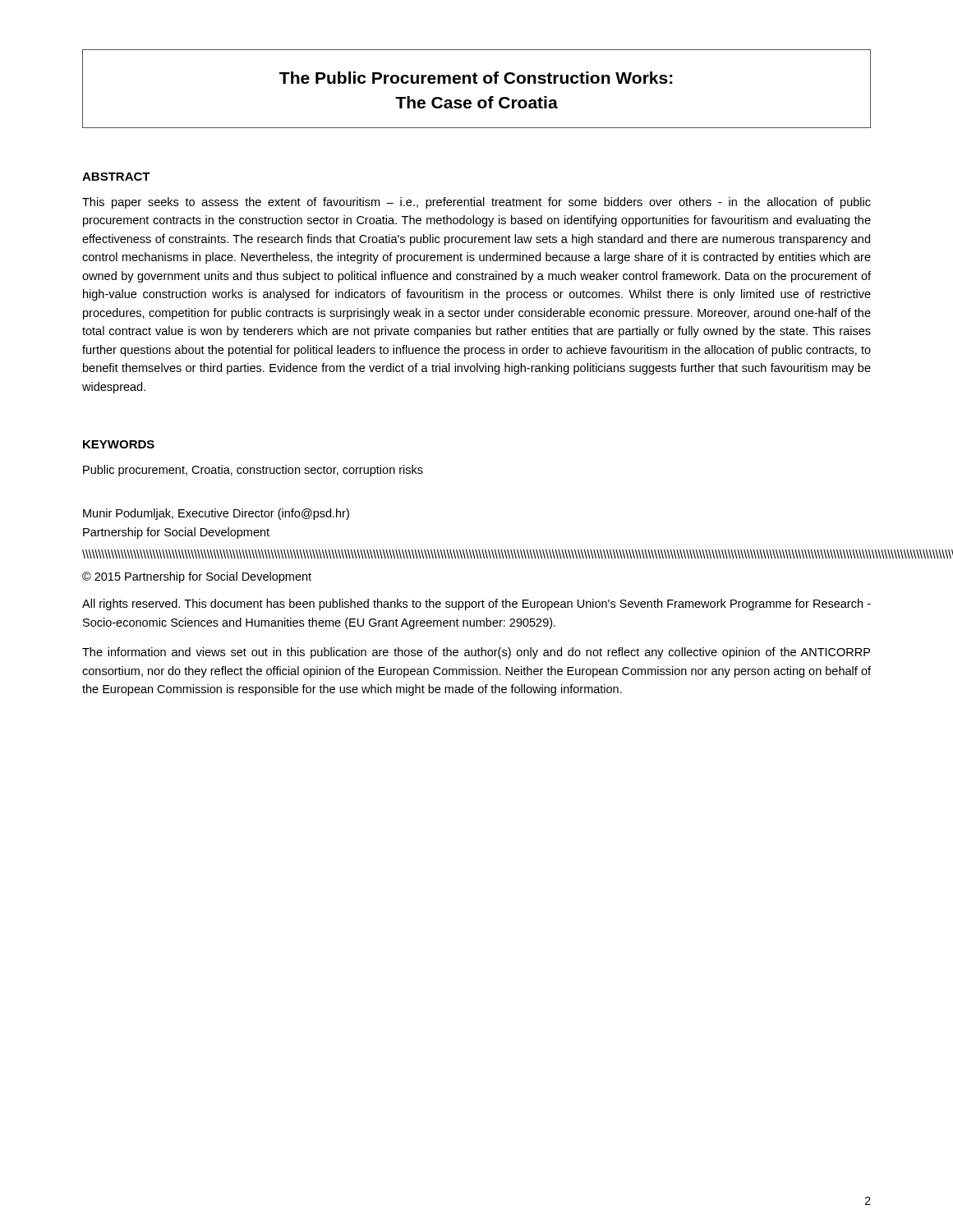Select the block starting "All rights reserved. This document has been published"
The height and width of the screenshot is (1232, 953).
[x=476, y=613]
